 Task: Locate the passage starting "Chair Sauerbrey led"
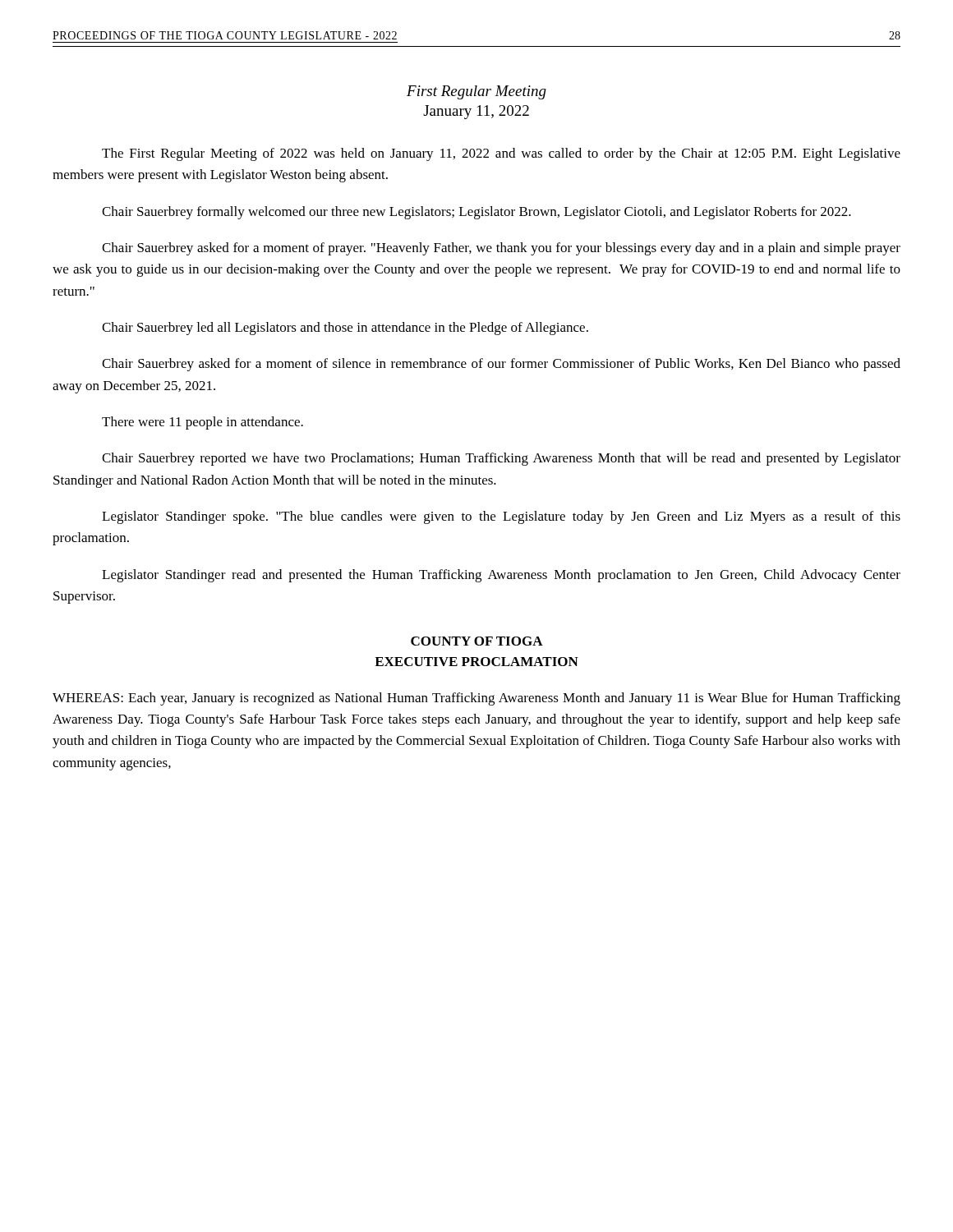click(x=345, y=327)
